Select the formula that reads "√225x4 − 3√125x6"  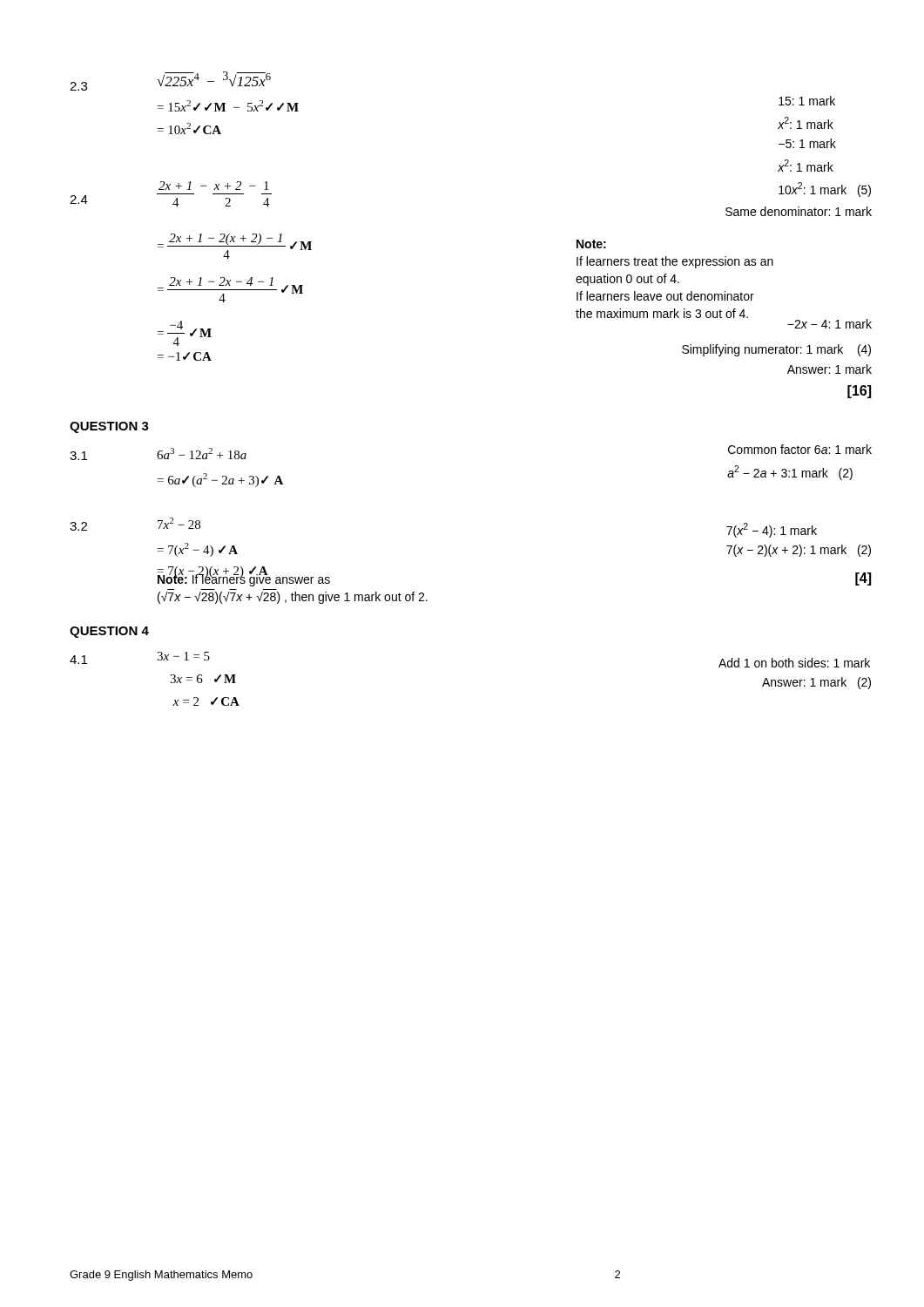coord(214,80)
